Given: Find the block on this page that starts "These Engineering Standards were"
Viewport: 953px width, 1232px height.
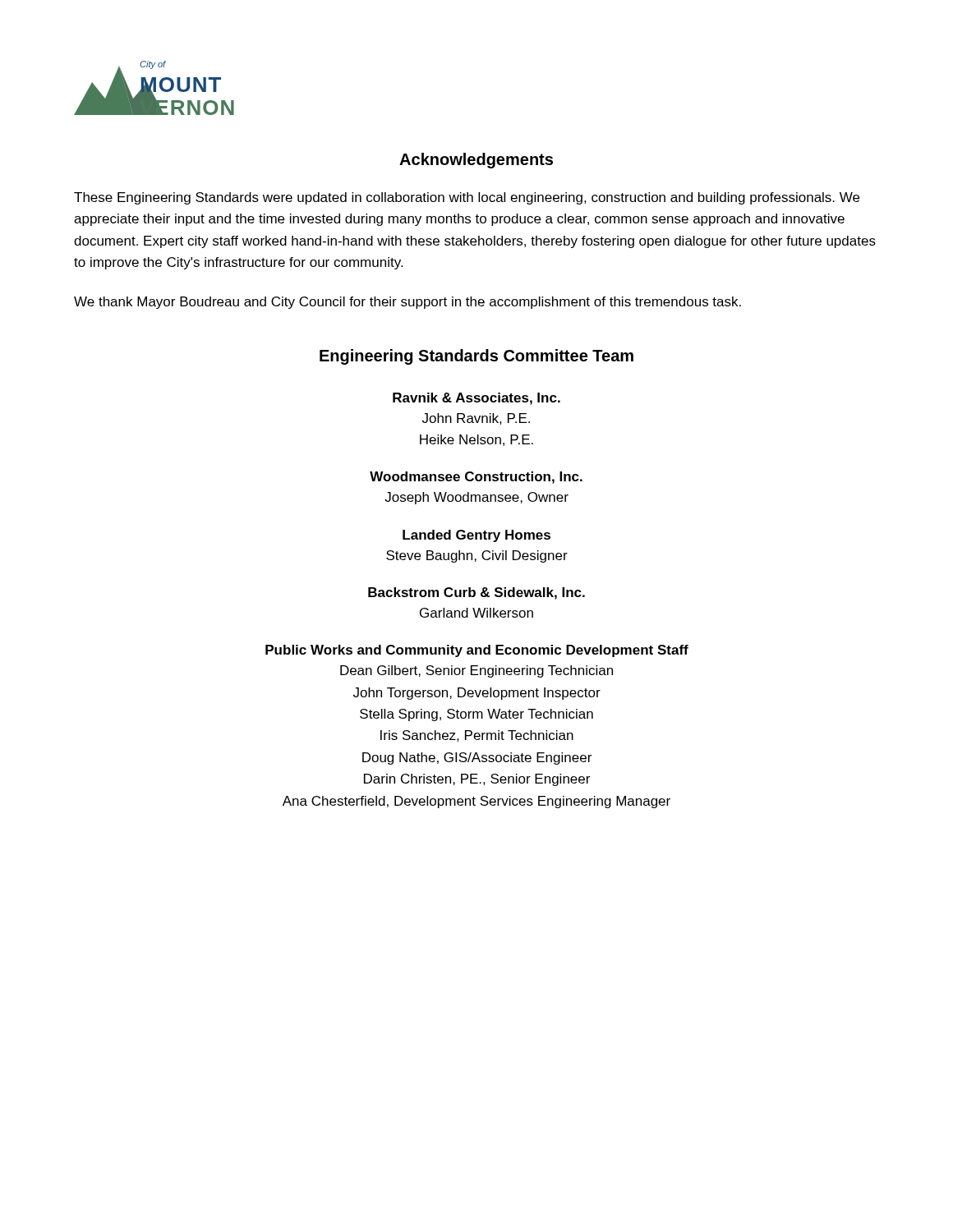Looking at the screenshot, I should [x=475, y=230].
